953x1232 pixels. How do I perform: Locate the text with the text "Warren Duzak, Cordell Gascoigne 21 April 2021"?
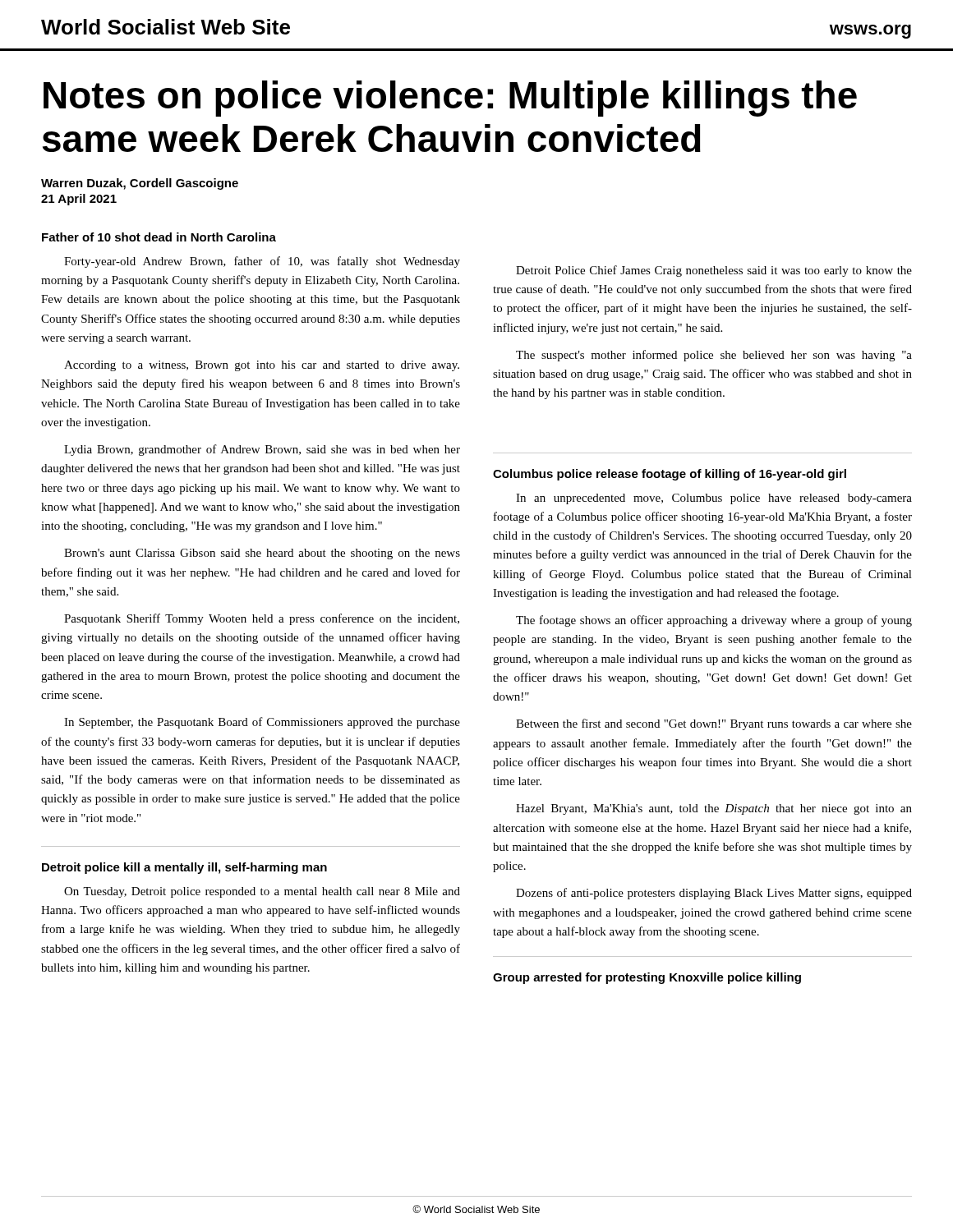[140, 184]
